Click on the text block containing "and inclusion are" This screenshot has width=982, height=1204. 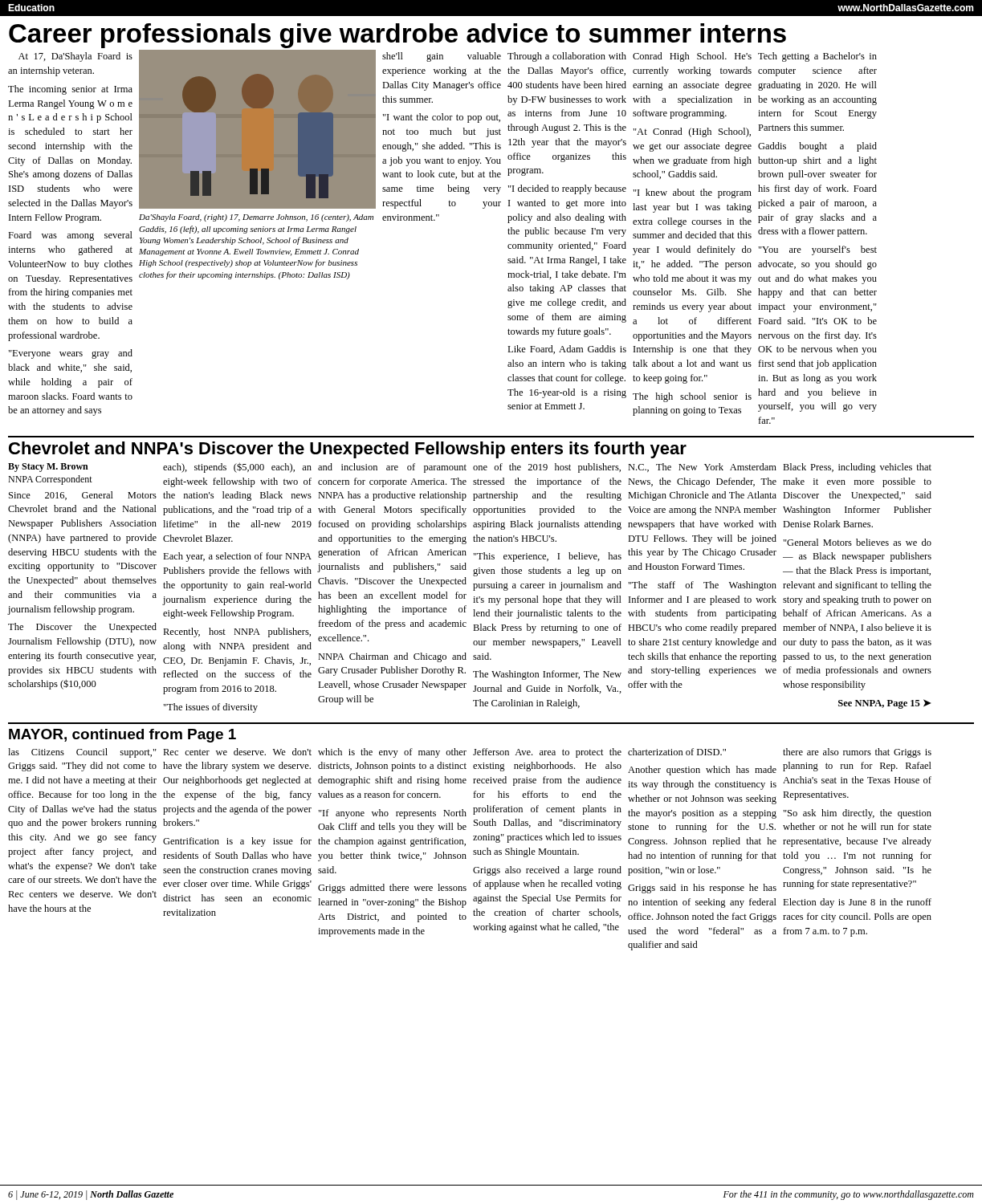[x=392, y=584]
